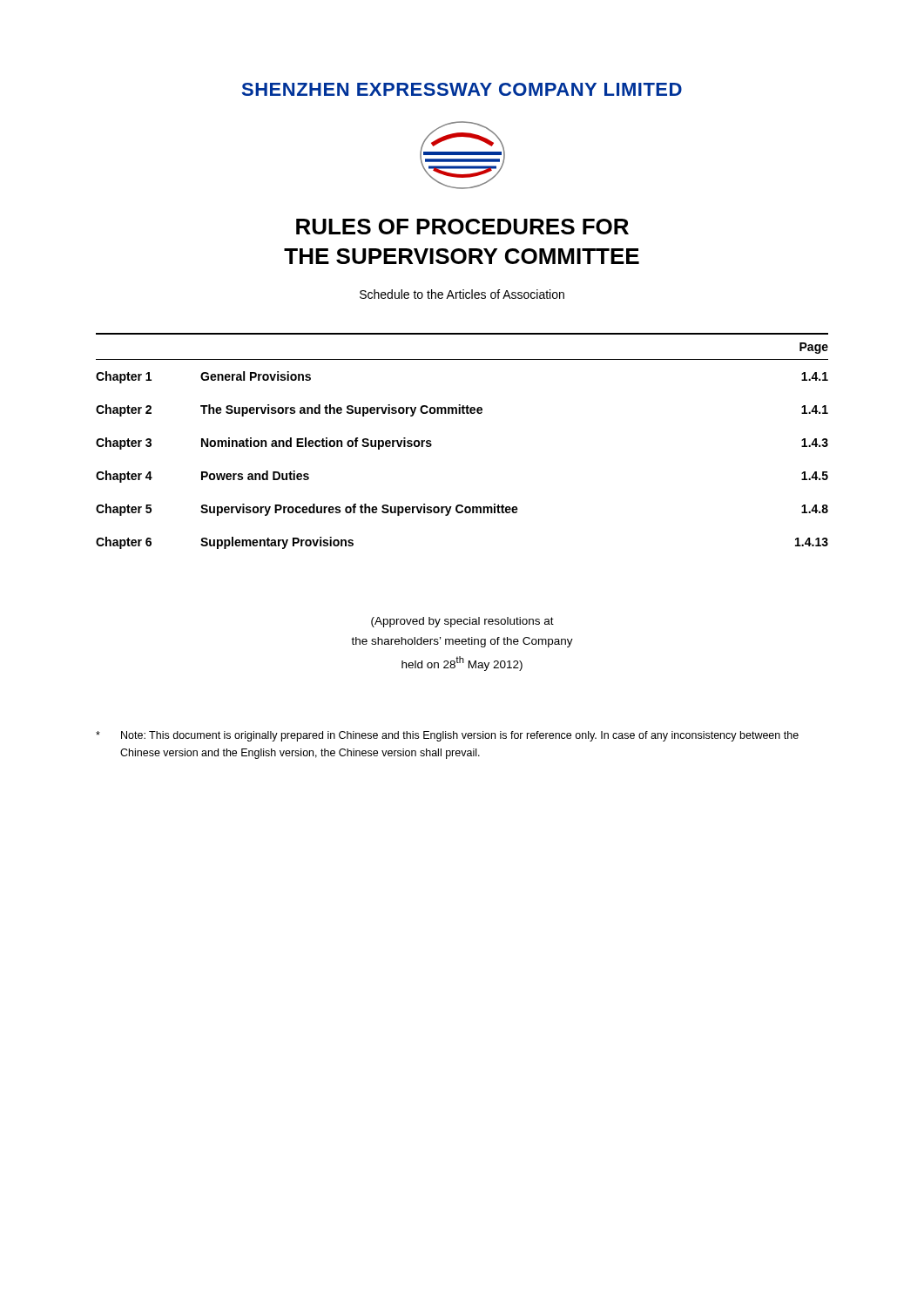Image resolution: width=924 pixels, height=1307 pixels.
Task: Find "RULES OF PROCEDURES FORTHE SUPERVISORY COMMITTEE" on this page
Action: pyautogui.click(x=462, y=241)
